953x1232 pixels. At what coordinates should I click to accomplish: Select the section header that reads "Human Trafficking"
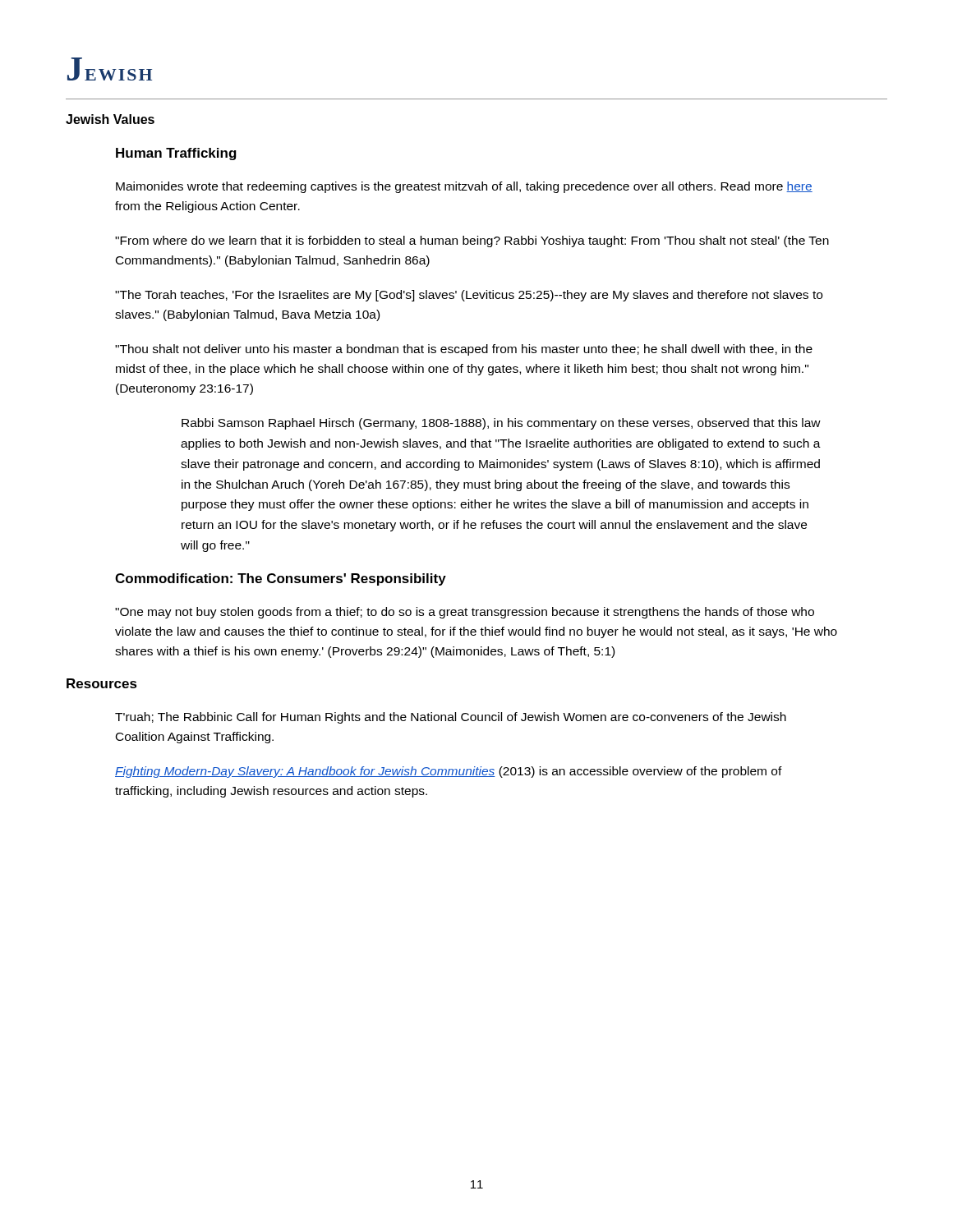coord(176,153)
